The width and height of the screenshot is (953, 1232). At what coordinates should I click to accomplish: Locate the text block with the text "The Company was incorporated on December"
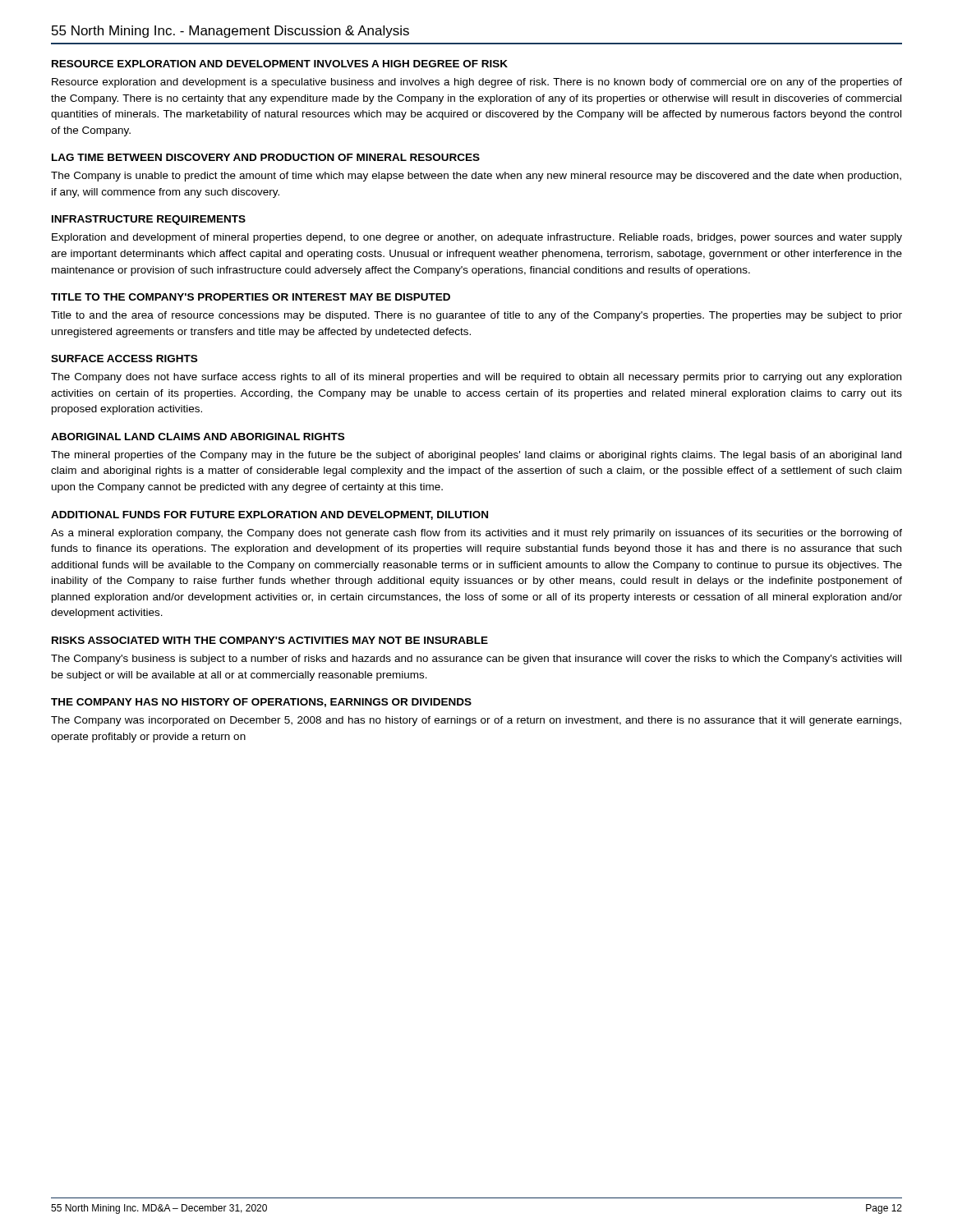click(476, 728)
